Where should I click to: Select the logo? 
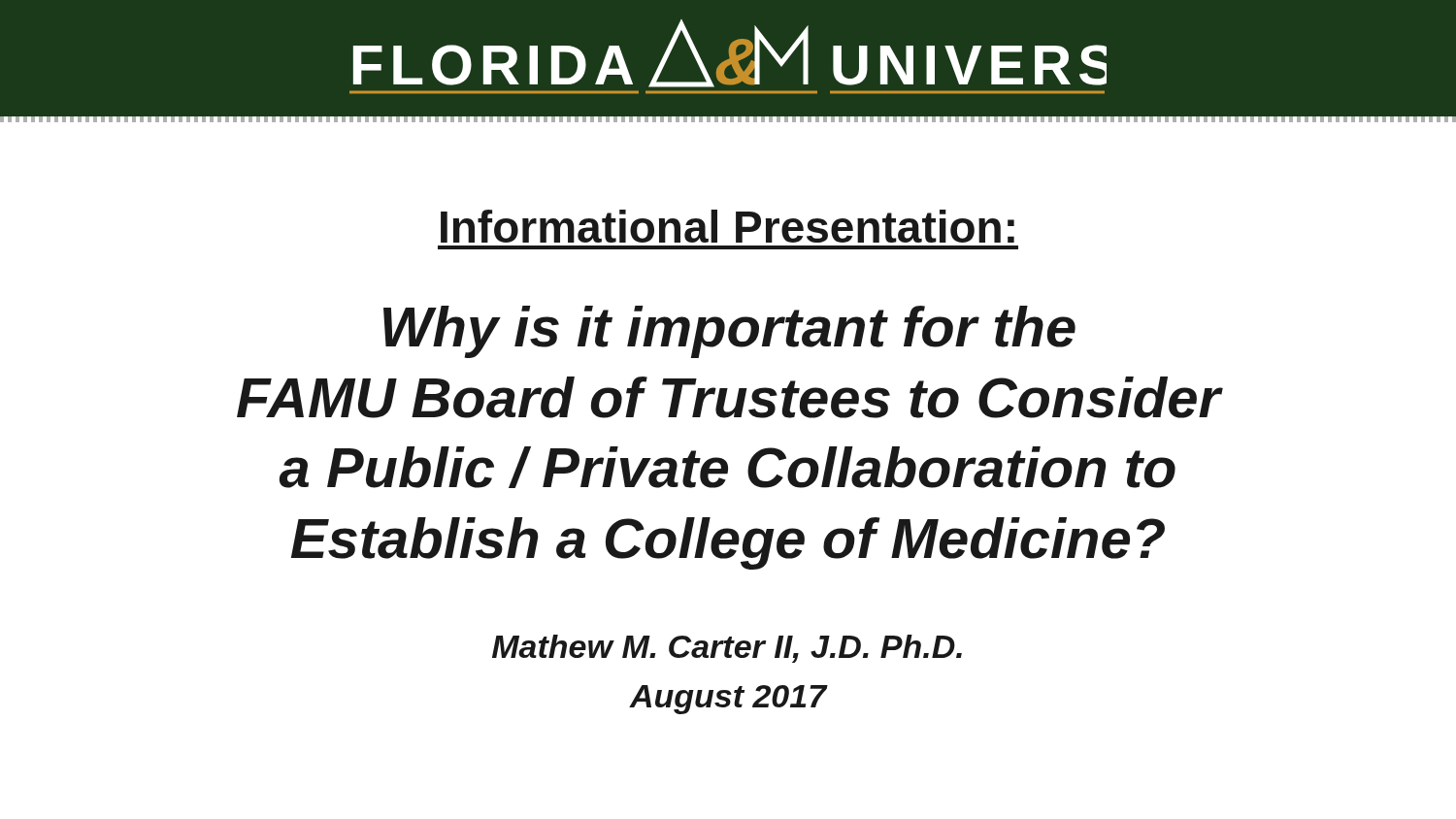coord(728,58)
